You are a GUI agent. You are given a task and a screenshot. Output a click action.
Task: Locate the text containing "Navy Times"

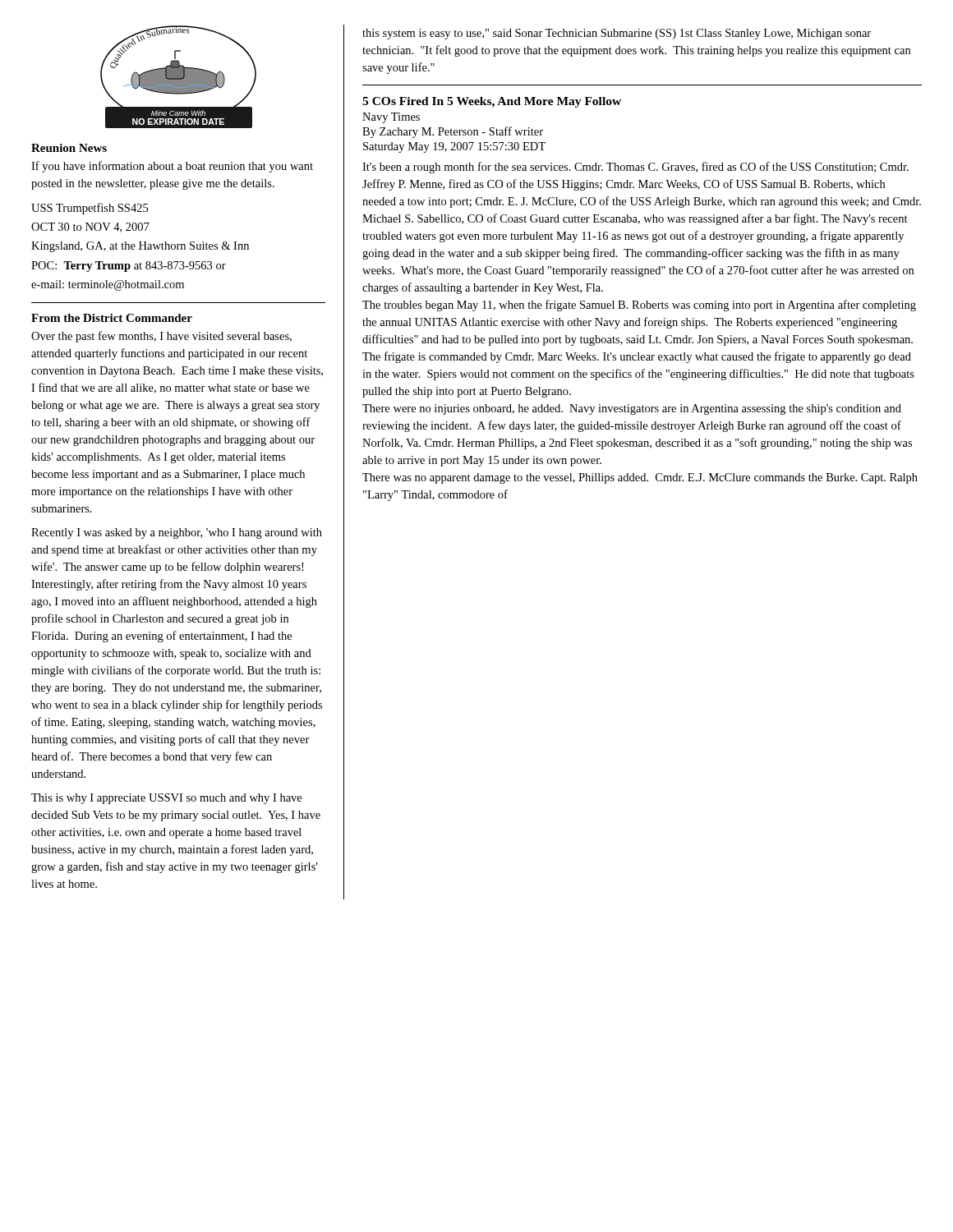click(x=391, y=117)
